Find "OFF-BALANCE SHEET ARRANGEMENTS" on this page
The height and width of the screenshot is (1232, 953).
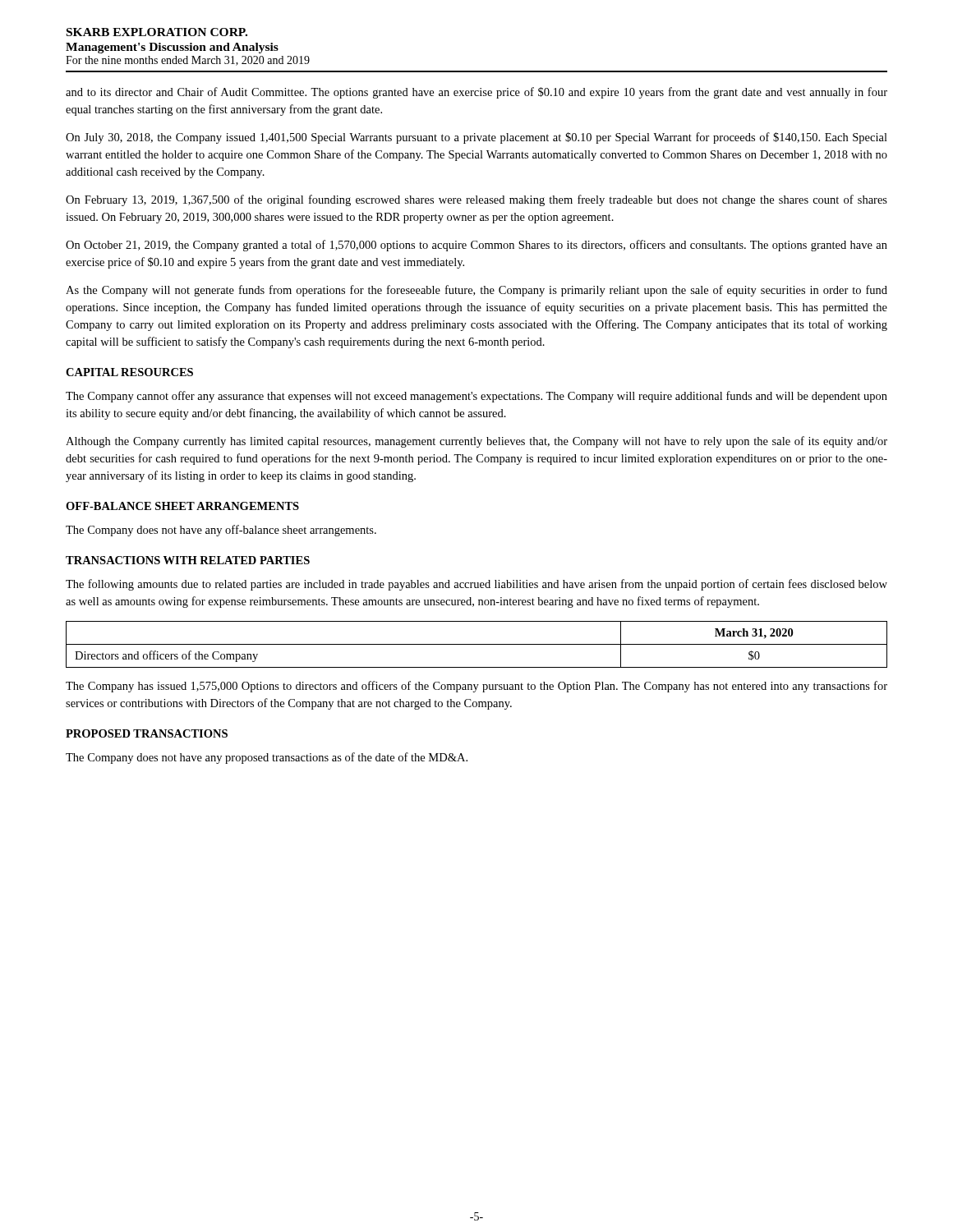coord(182,506)
